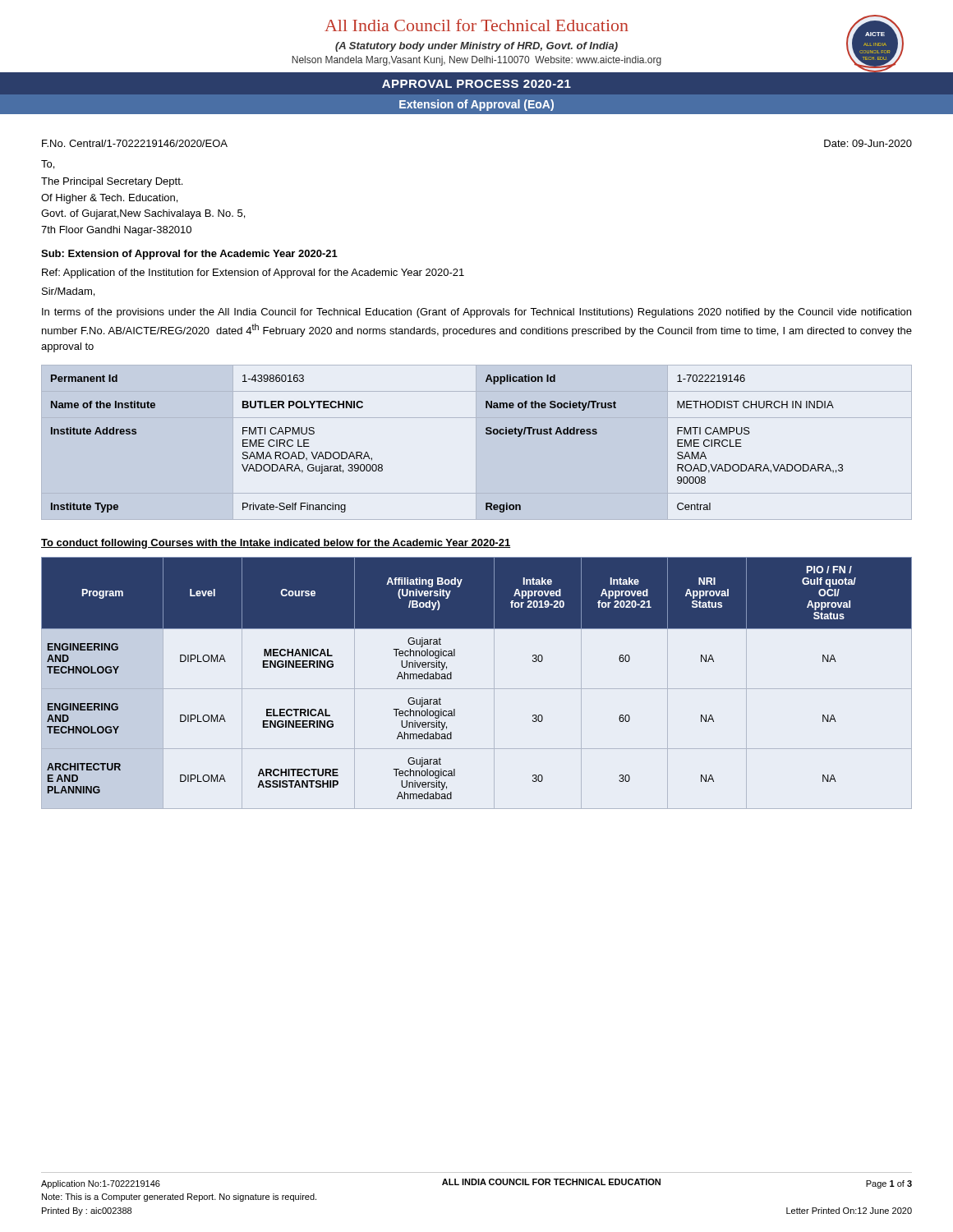This screenshot has width=953, height=1232.
Task: Click on the section header containing "Extension of Approval (EoA)"
Action: 476,104
